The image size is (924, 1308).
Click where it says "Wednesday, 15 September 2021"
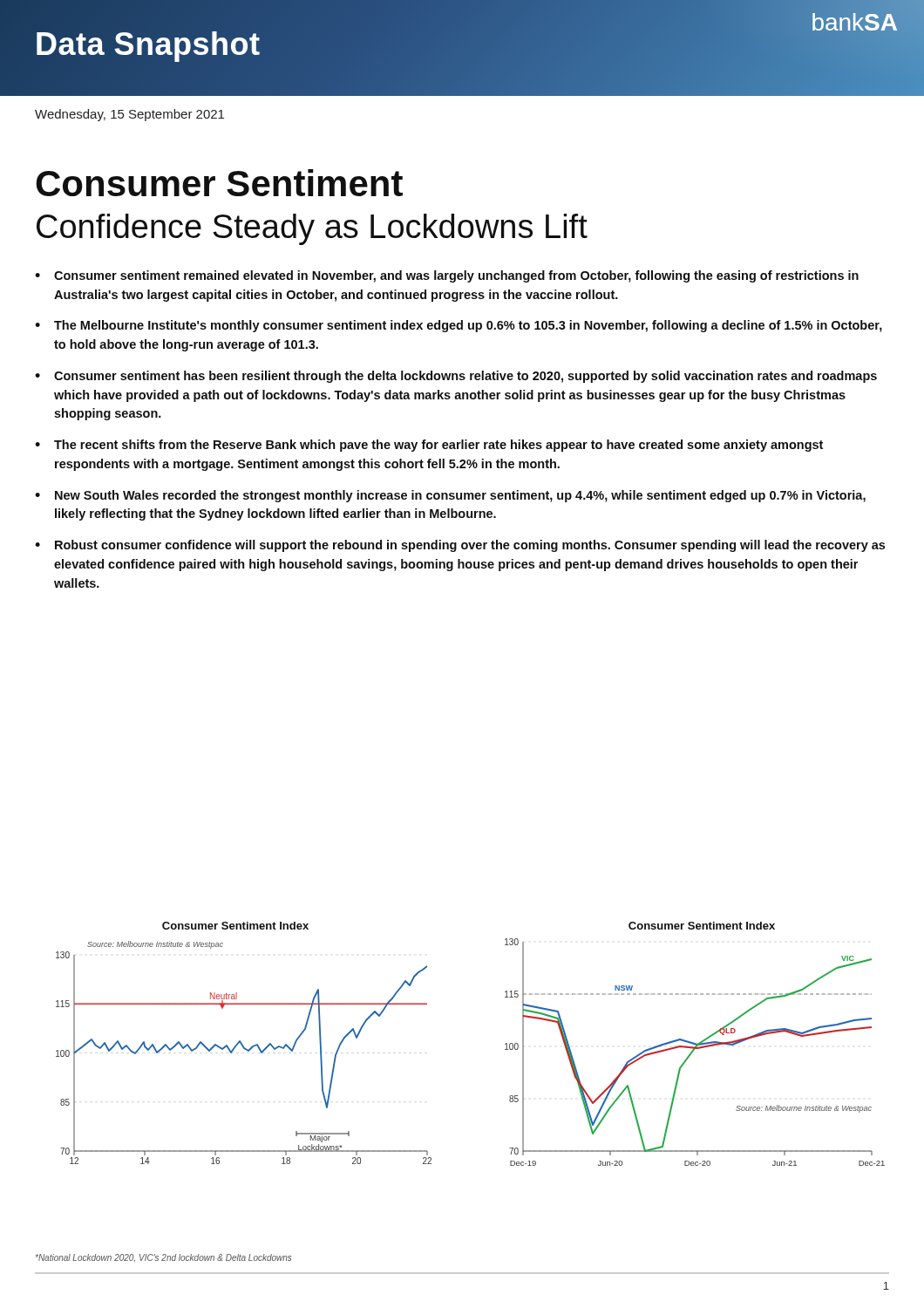130,114
